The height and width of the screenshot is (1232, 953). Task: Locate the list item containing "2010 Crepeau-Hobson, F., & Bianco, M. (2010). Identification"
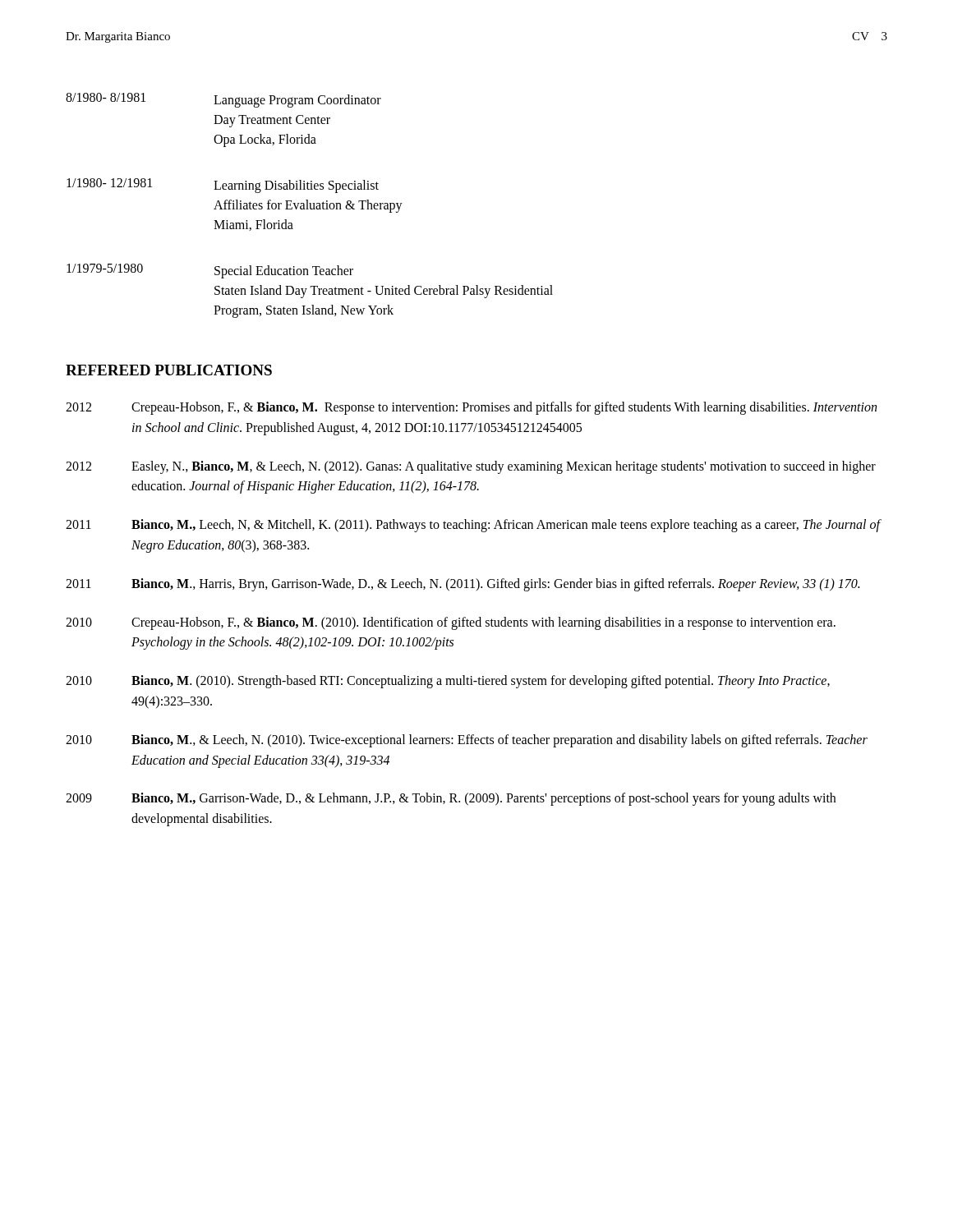476,633
